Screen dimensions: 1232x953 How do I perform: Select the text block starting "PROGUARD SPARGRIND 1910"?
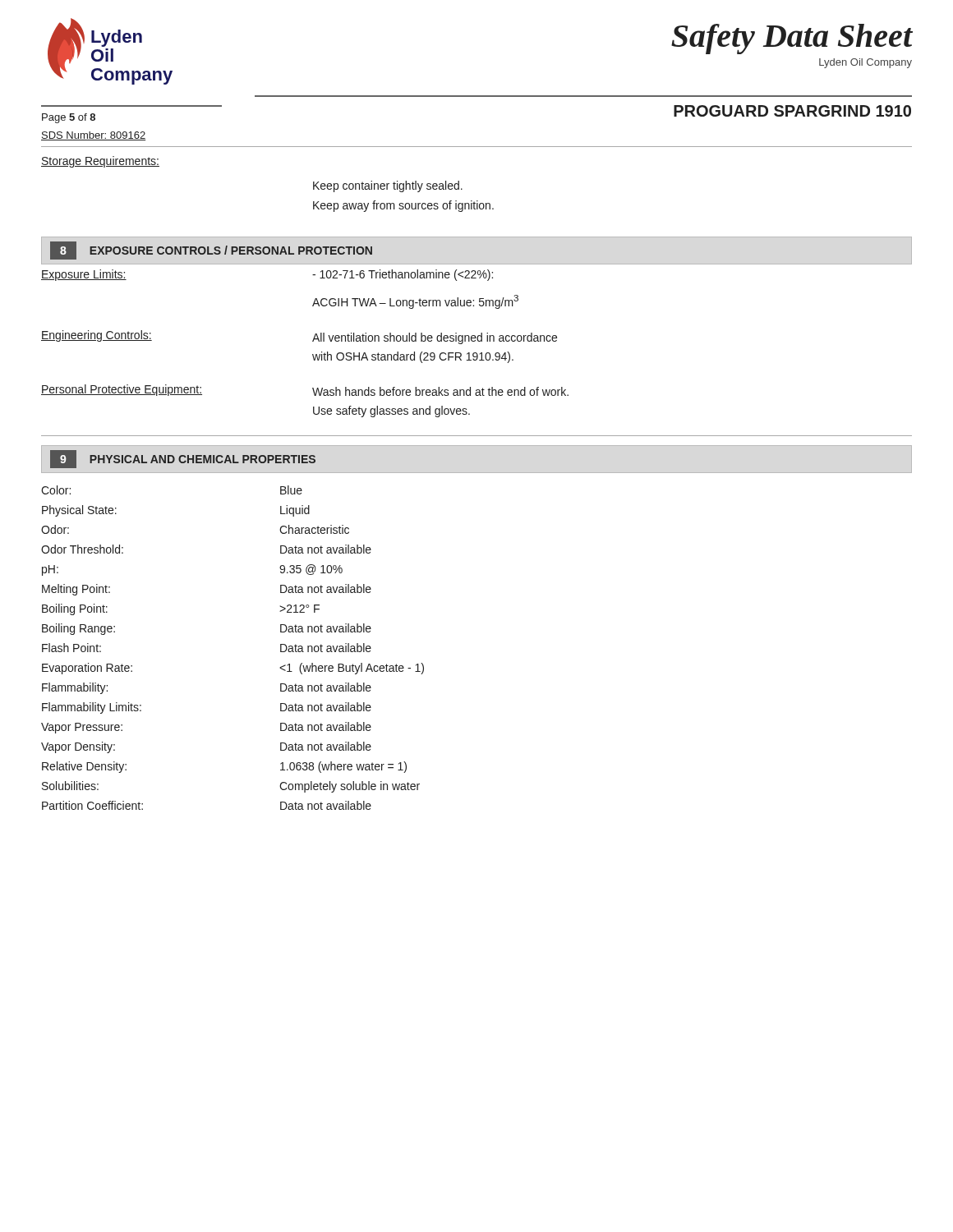coord(792,111)
